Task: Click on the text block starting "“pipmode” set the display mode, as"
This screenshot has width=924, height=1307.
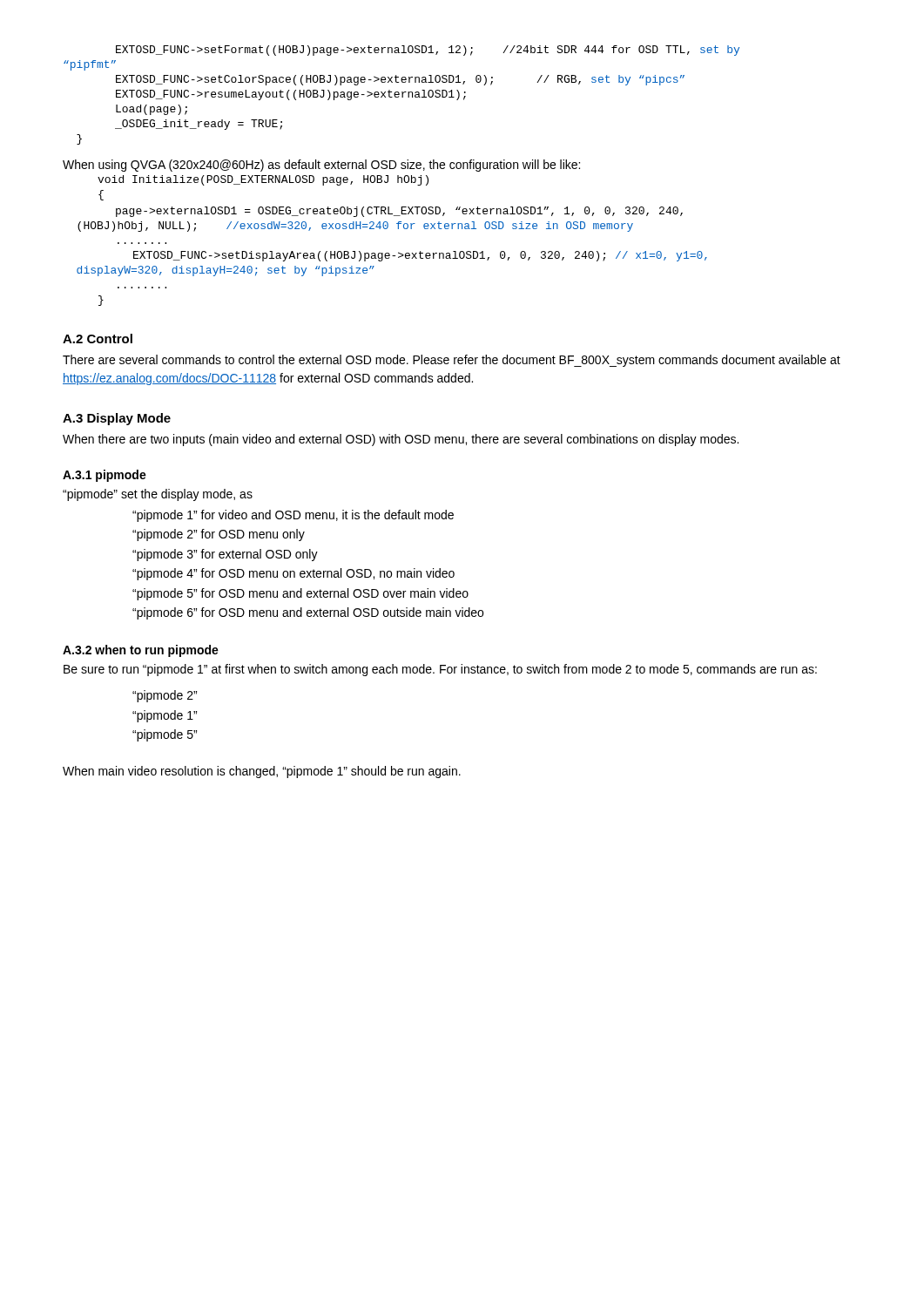Action: (x=158, y=494)
